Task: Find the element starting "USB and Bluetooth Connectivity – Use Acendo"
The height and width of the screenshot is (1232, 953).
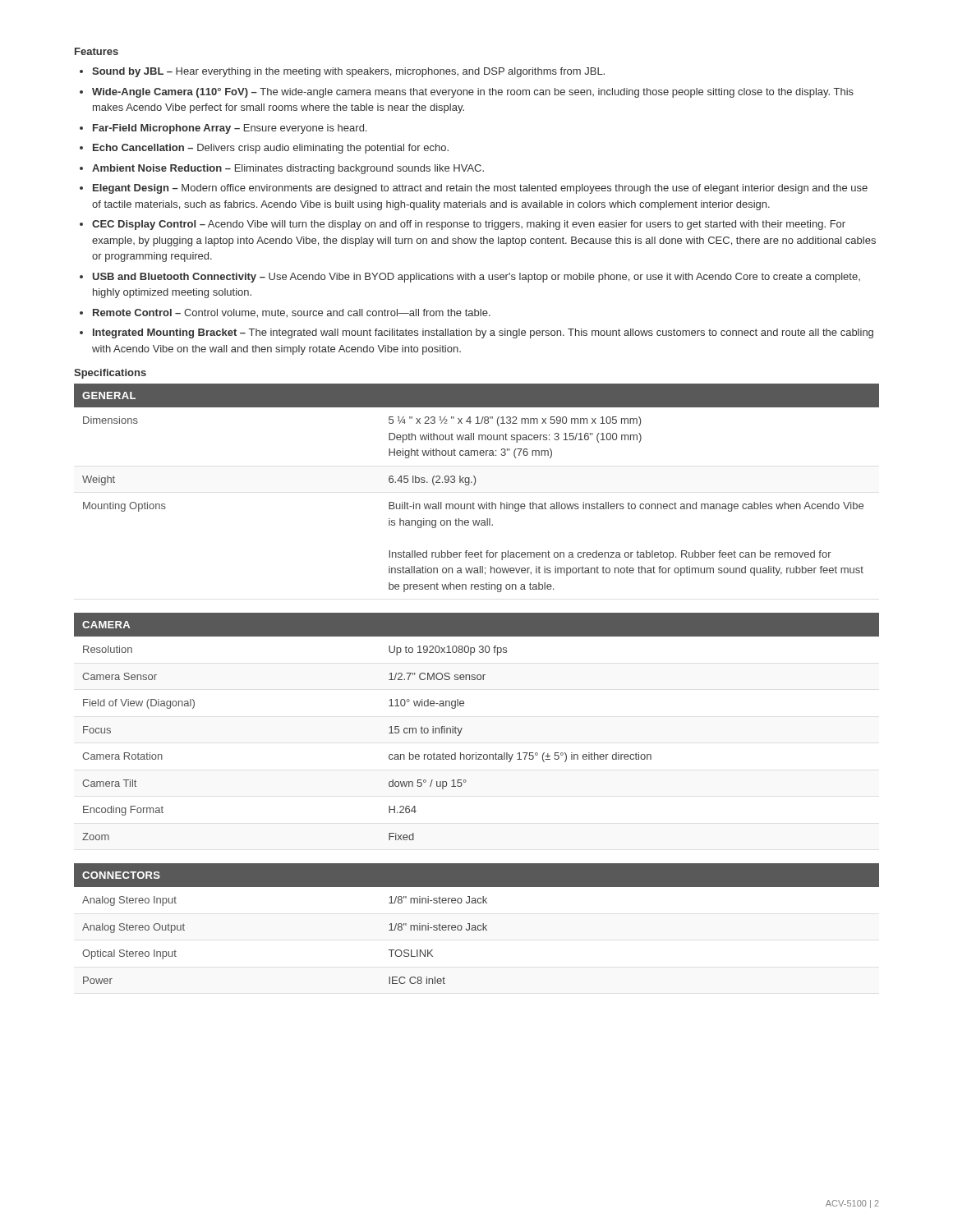Action: point(476,284)
